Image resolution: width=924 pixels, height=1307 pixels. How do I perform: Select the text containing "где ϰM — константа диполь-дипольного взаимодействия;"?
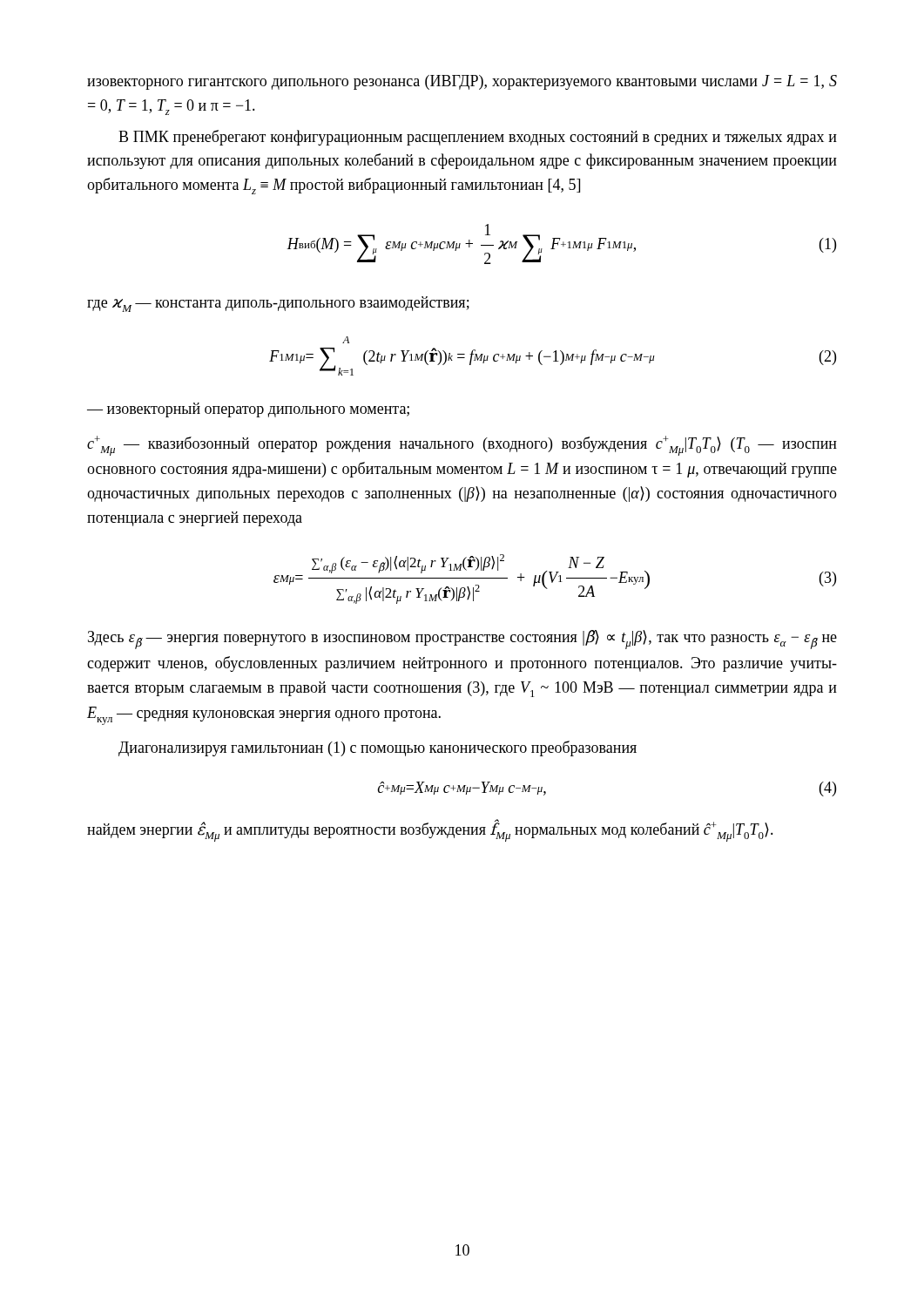279,304
